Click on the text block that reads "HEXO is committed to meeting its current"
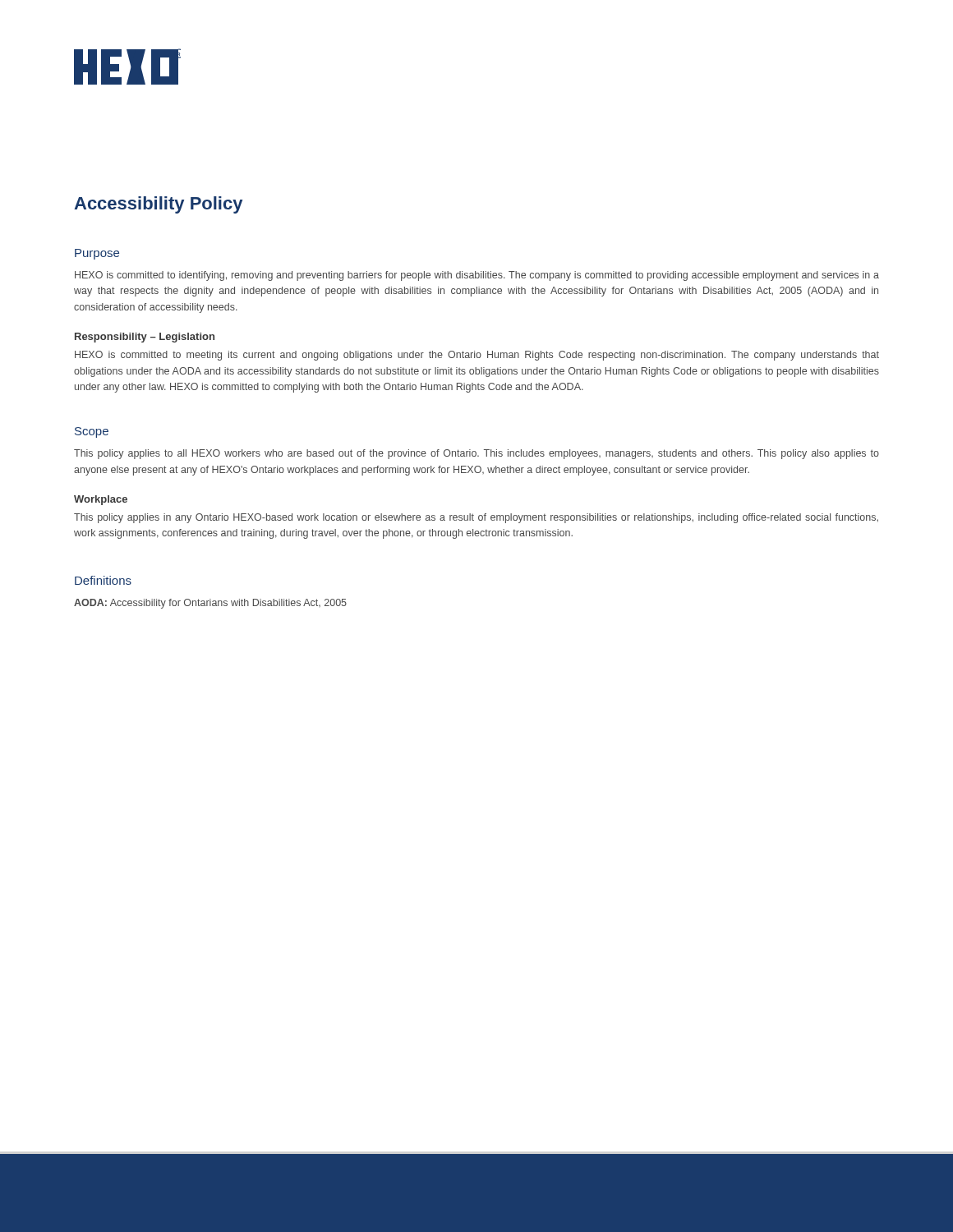The width and height of the screenshot is (953, 1232). 476,371
